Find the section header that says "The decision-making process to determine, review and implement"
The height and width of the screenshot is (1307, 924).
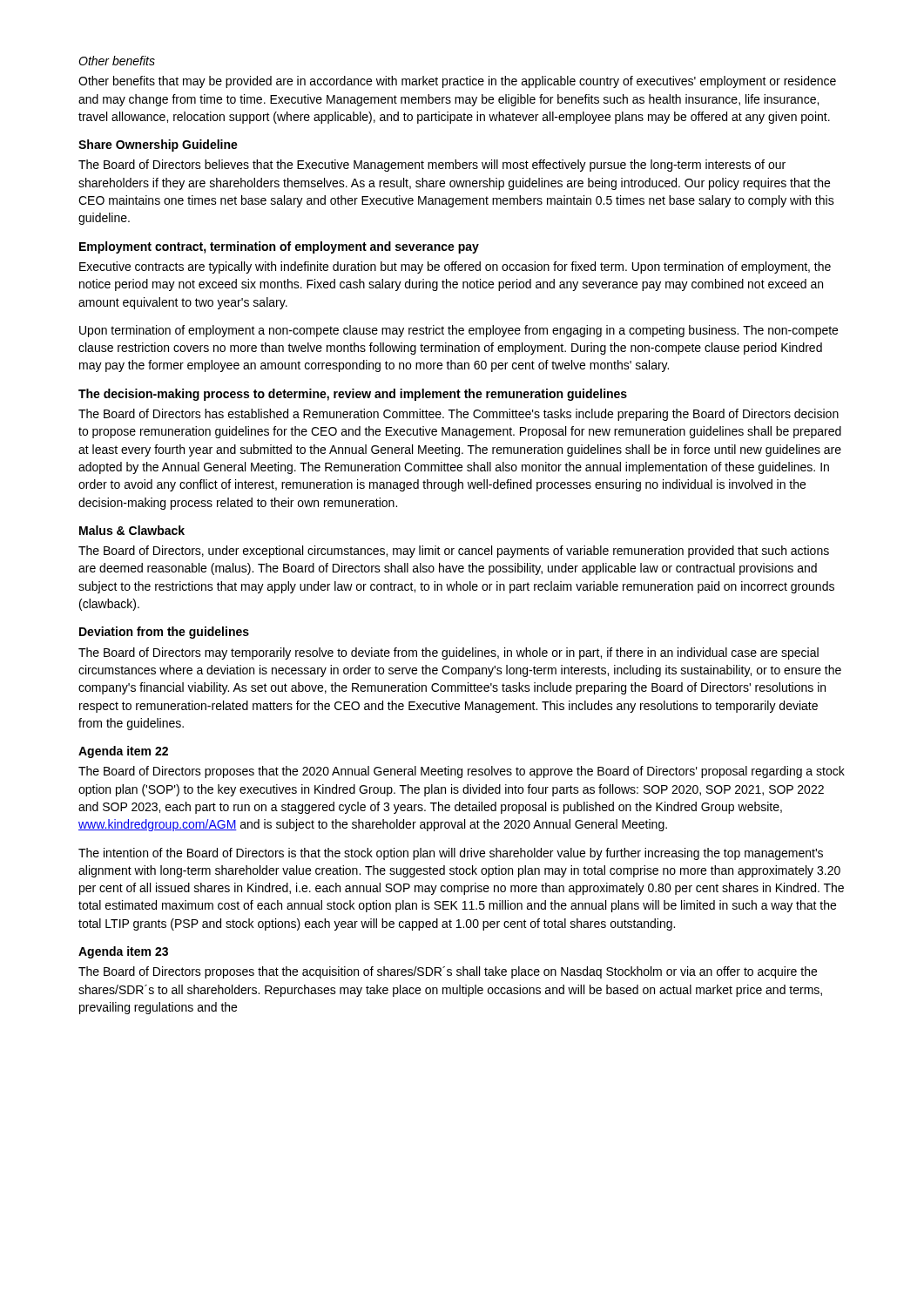(x=353, y=394)
